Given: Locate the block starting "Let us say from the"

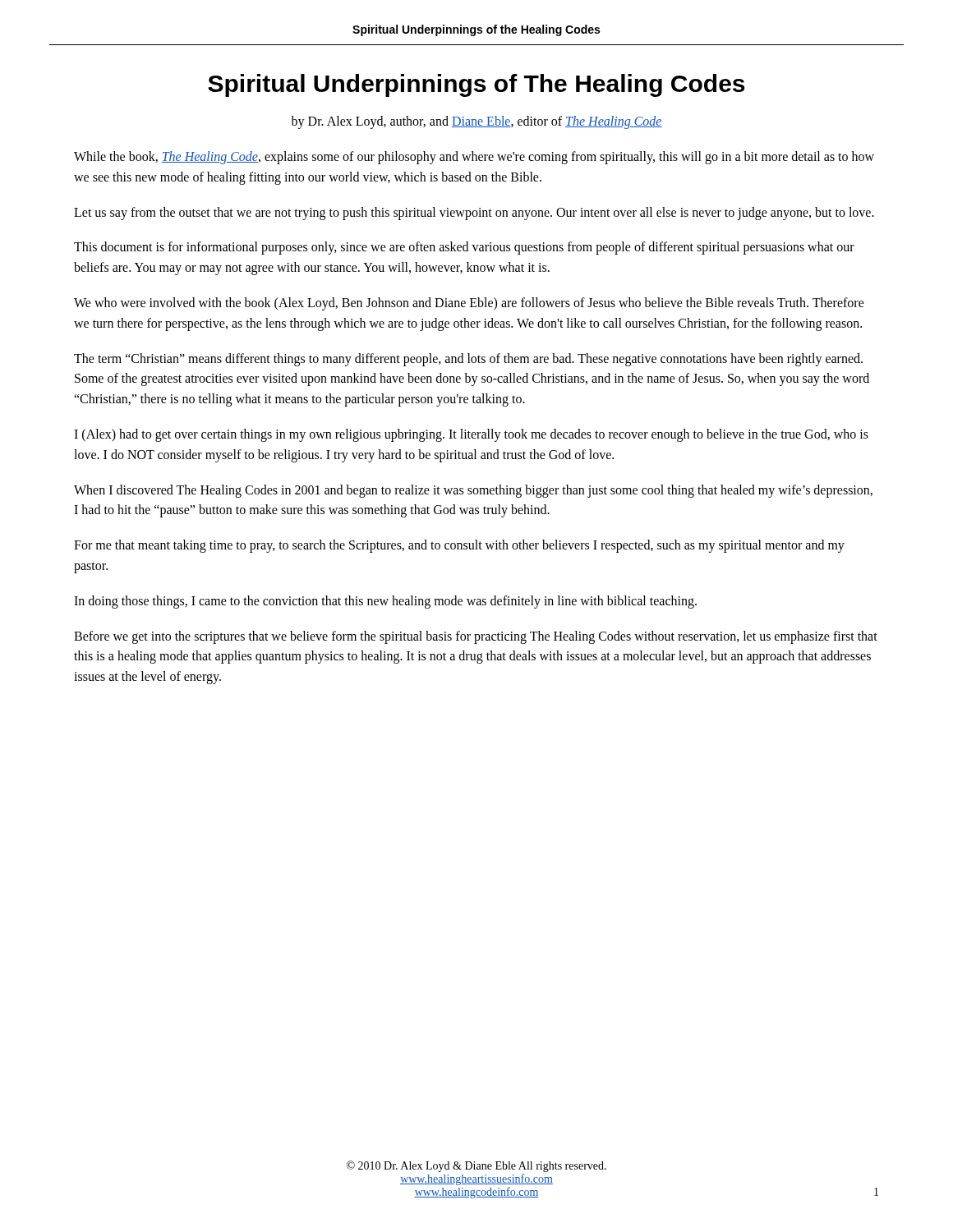Looking at the screenshot, I should 474,212.
